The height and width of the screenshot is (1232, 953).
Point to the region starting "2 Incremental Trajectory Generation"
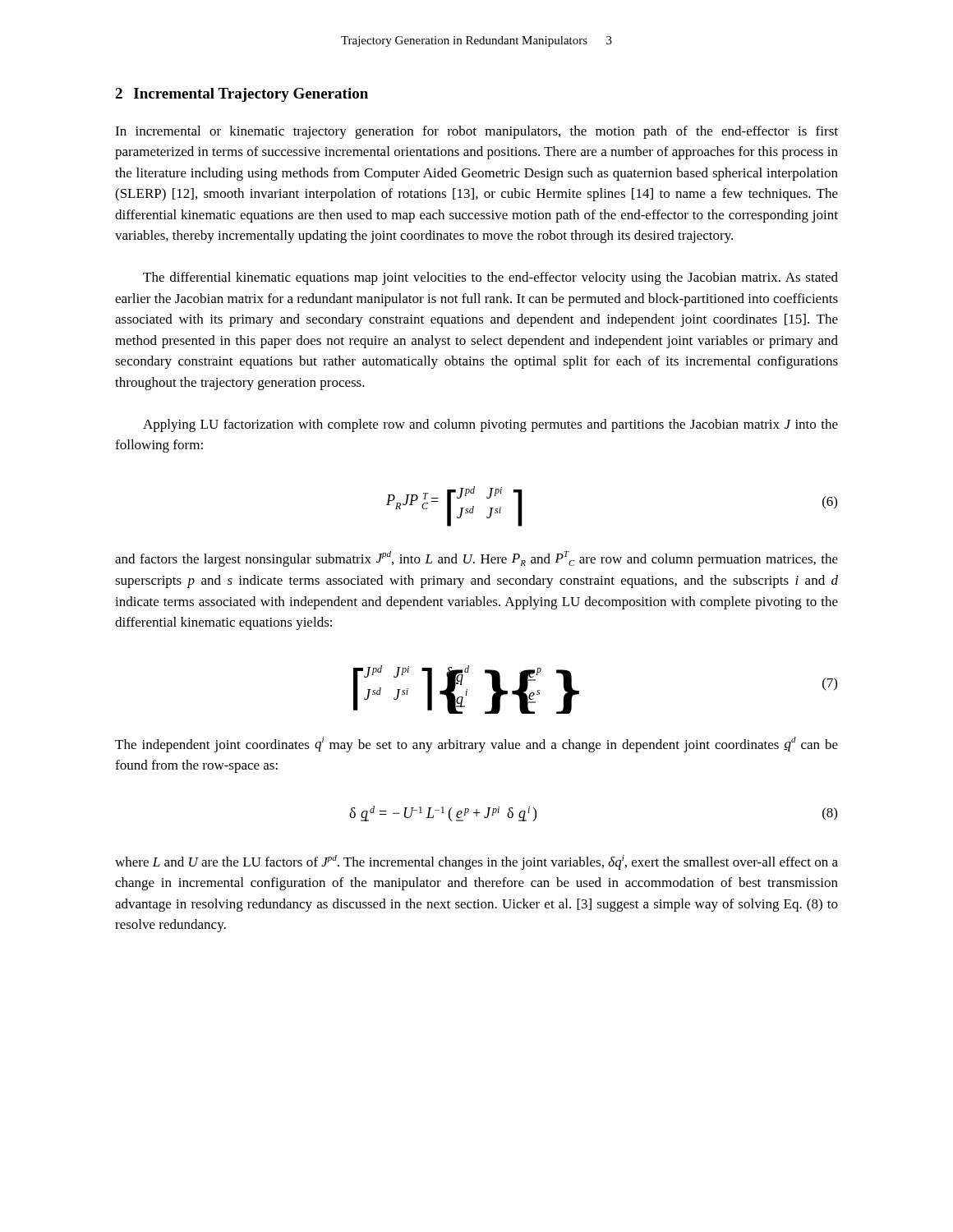click(242, 93)
